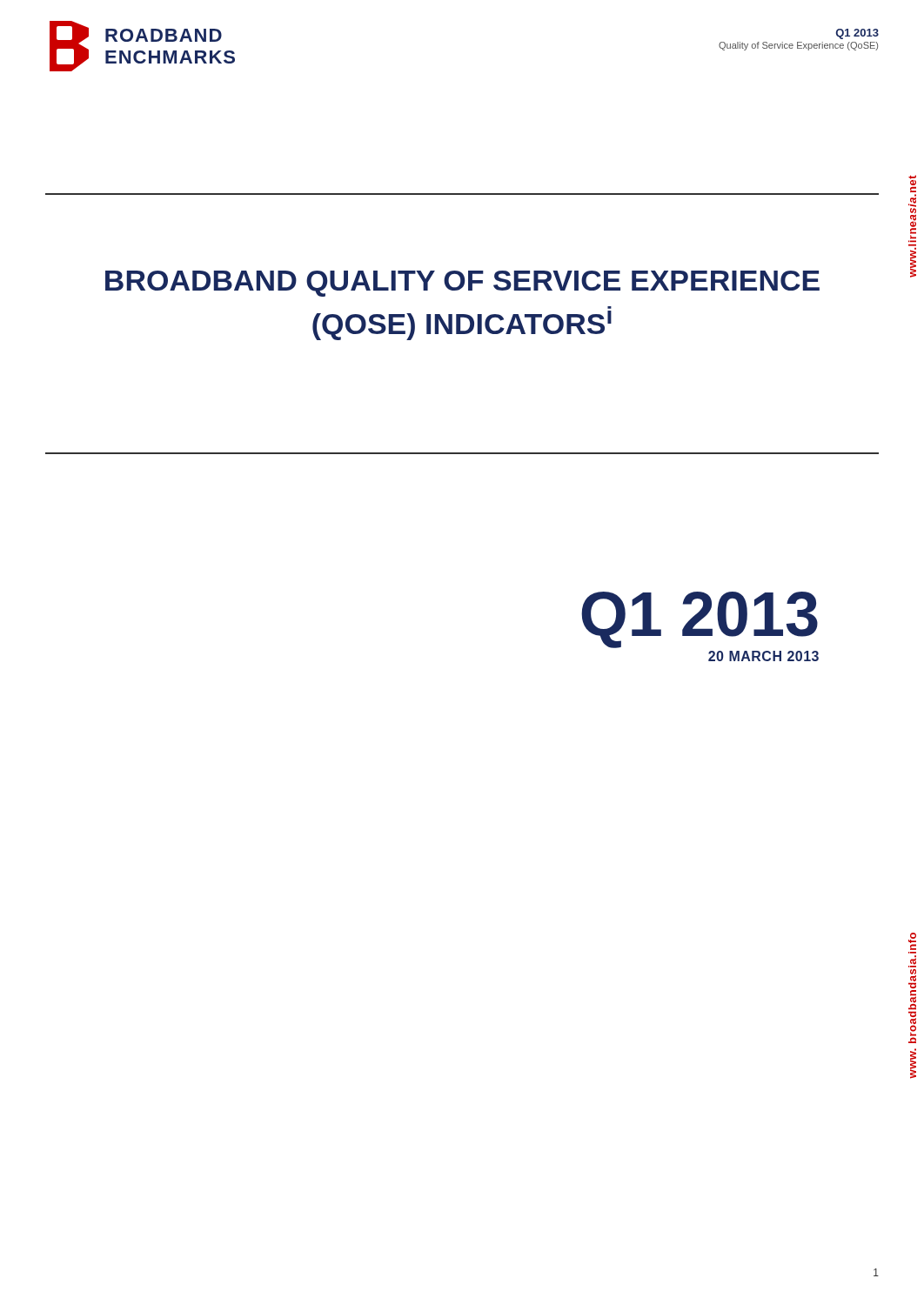Find the logo

pos(141,46)
